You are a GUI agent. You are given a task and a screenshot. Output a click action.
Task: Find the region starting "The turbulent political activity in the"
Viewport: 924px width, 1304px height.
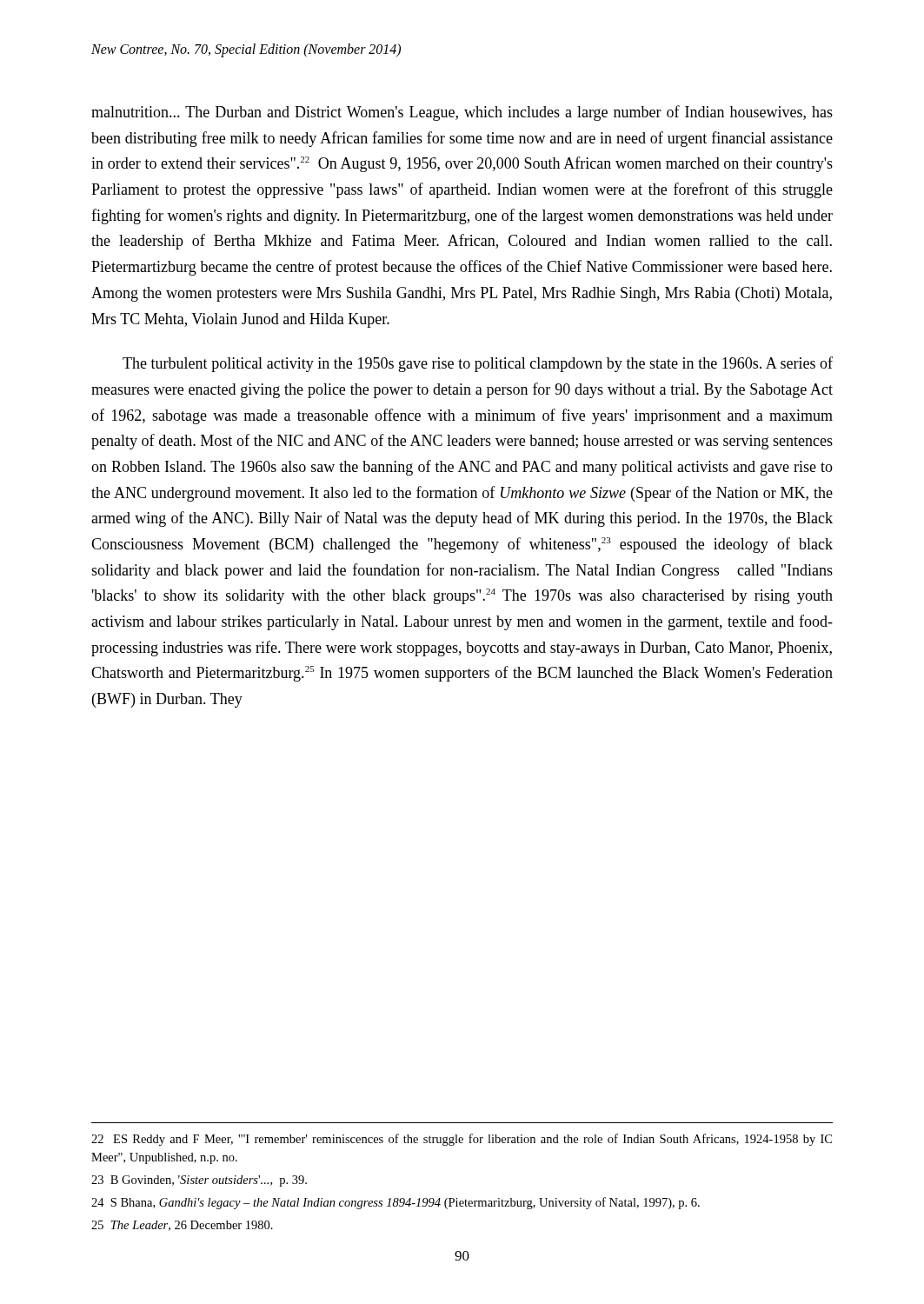462,531
